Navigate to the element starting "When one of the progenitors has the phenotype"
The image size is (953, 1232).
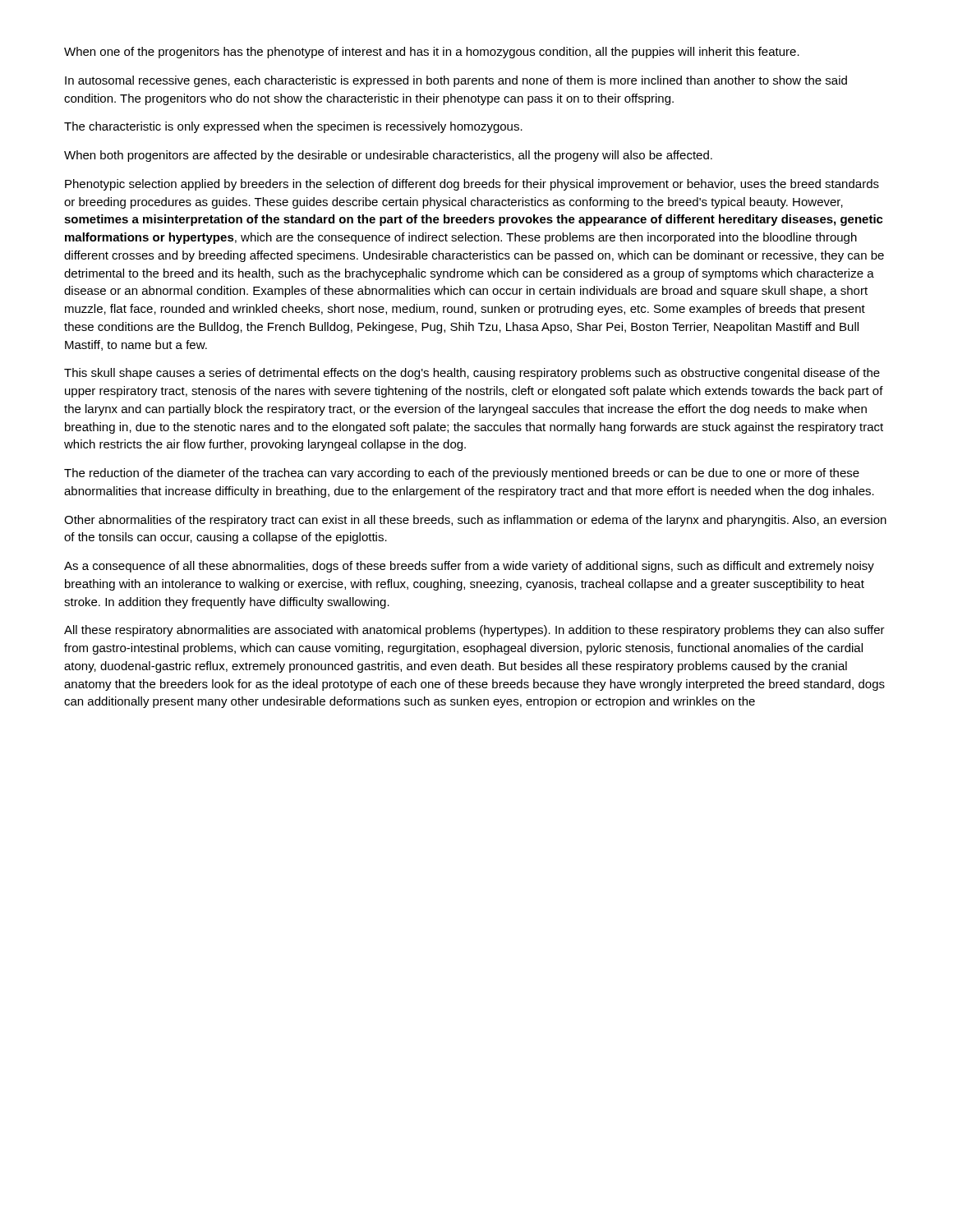pos(432,51)
